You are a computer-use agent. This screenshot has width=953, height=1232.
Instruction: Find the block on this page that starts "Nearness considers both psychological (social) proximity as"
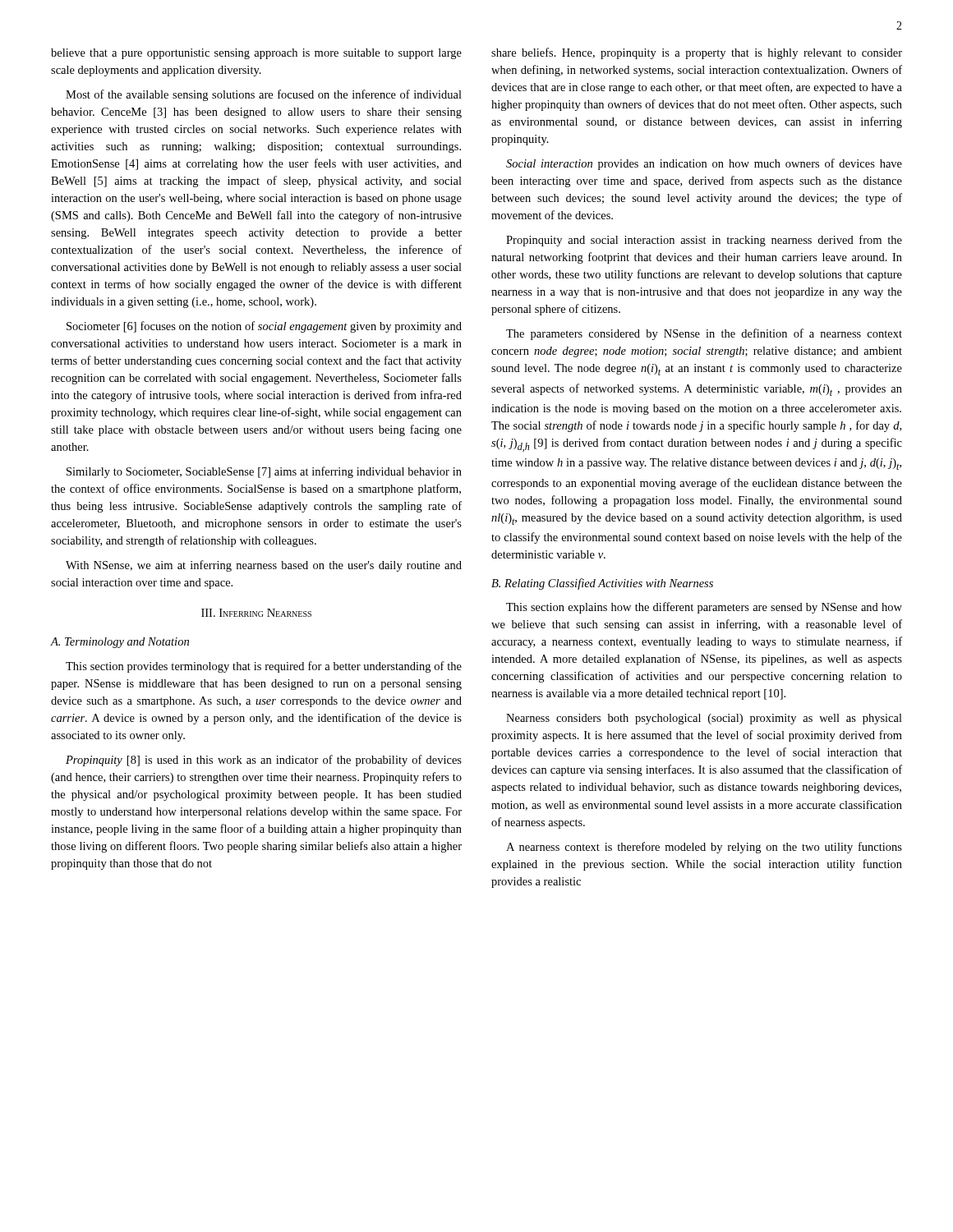697,770
